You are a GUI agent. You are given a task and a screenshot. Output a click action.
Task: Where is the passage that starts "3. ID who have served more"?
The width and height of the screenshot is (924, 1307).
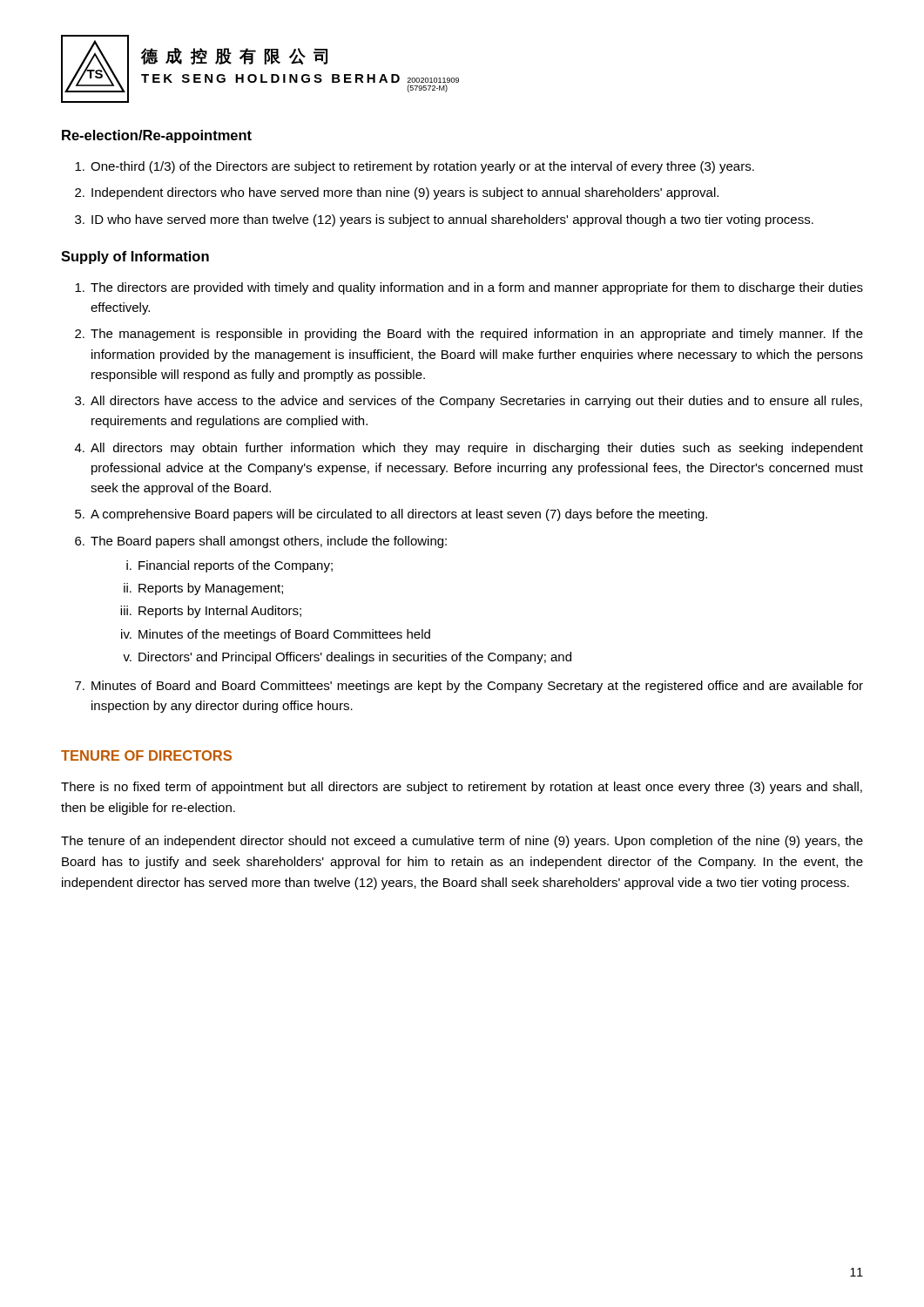(462, 219)
